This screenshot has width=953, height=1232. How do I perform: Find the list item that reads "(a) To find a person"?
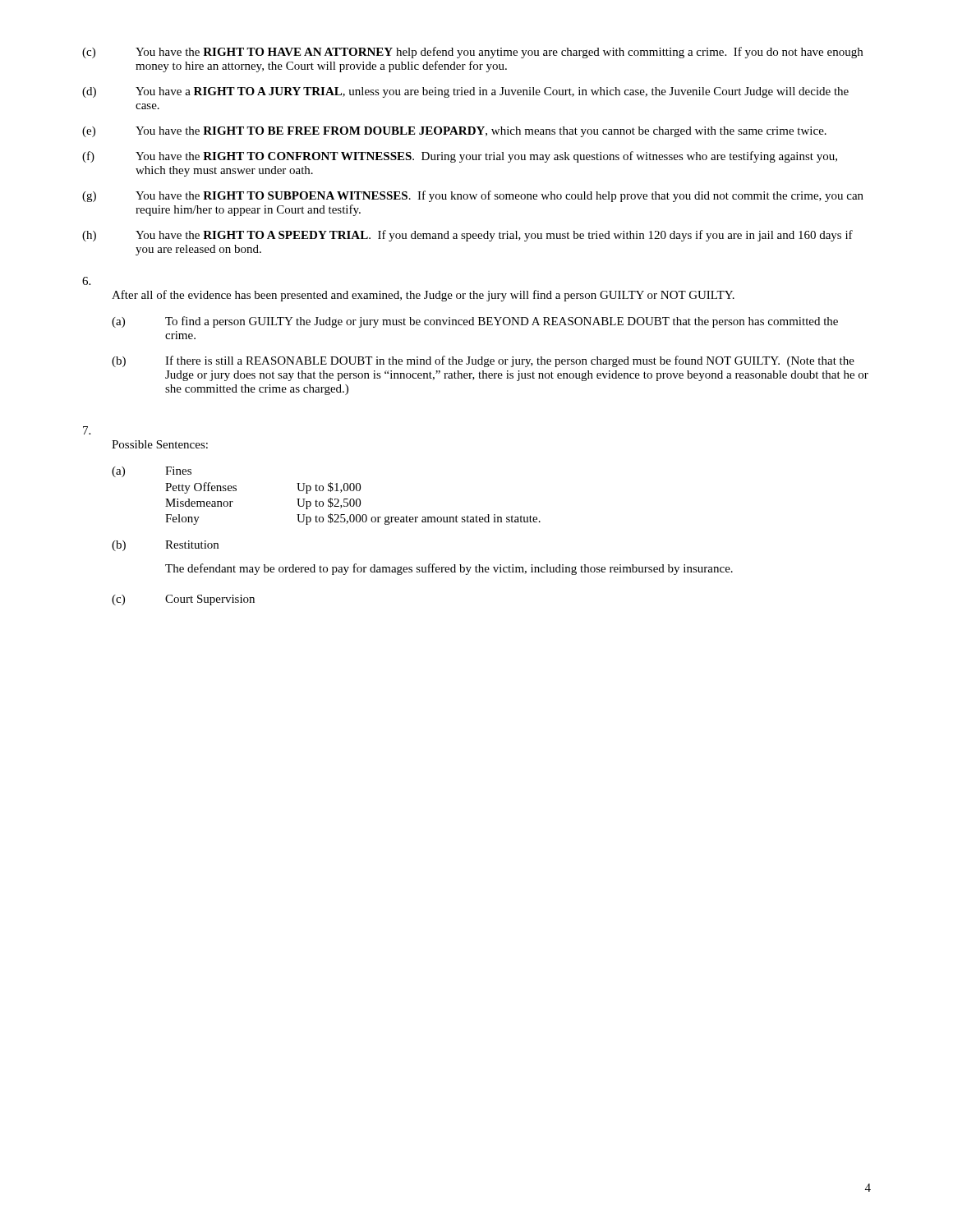point(491,328)
